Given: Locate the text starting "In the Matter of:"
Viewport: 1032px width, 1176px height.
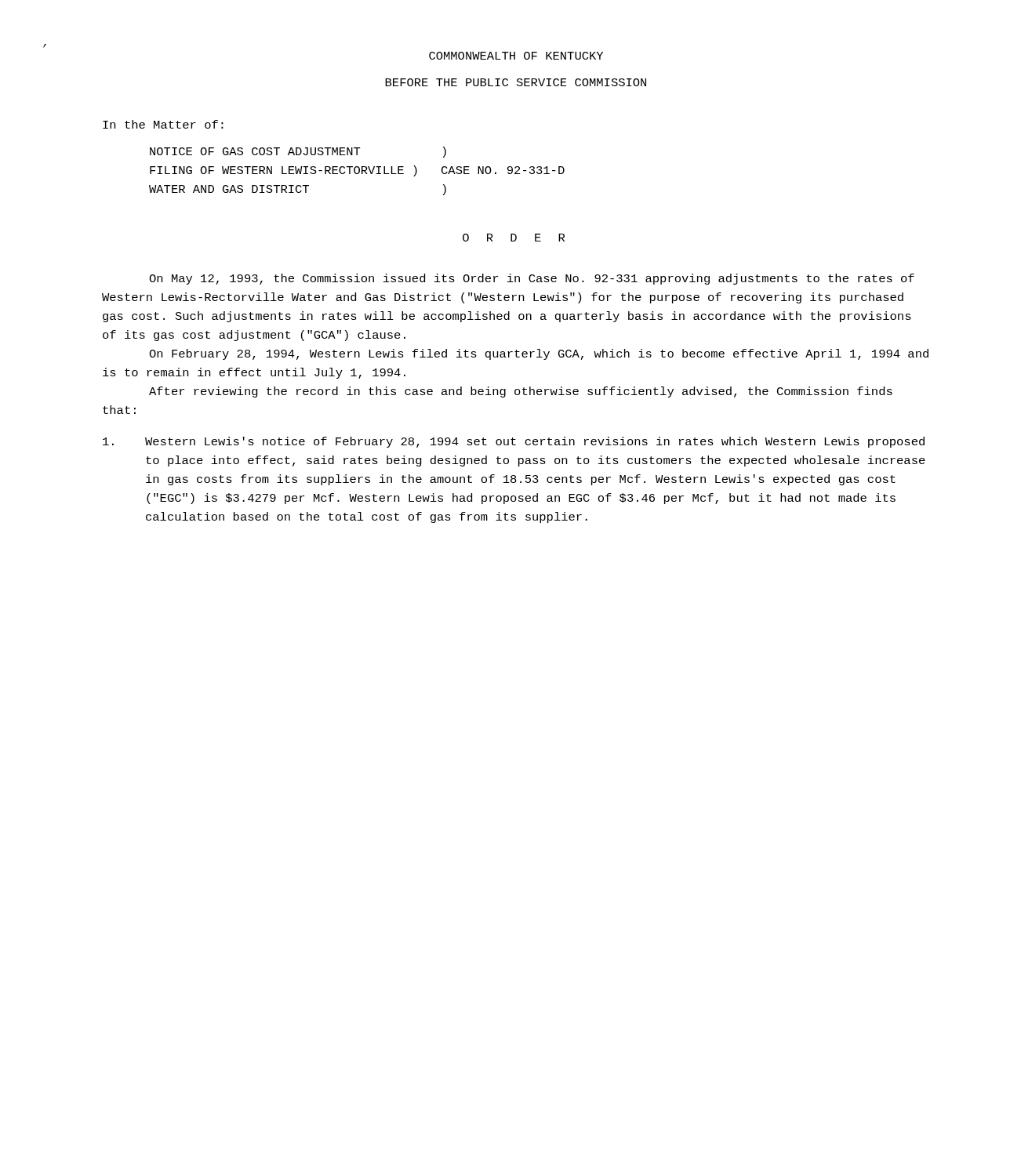Looking at the screenshot, I should pos(164,125).
